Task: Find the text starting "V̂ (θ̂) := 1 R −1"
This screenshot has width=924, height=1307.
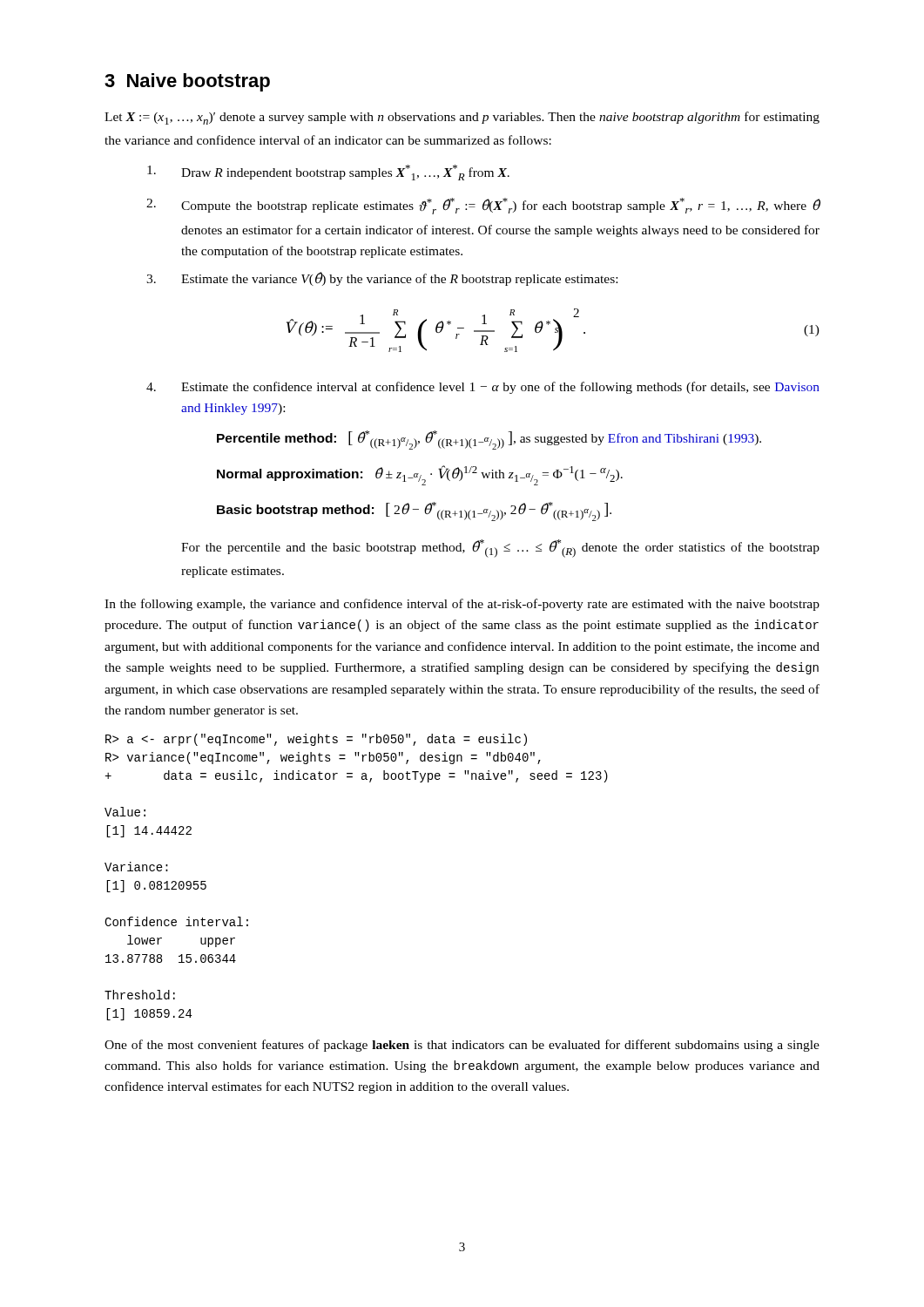Action: (x=547, y=329)
